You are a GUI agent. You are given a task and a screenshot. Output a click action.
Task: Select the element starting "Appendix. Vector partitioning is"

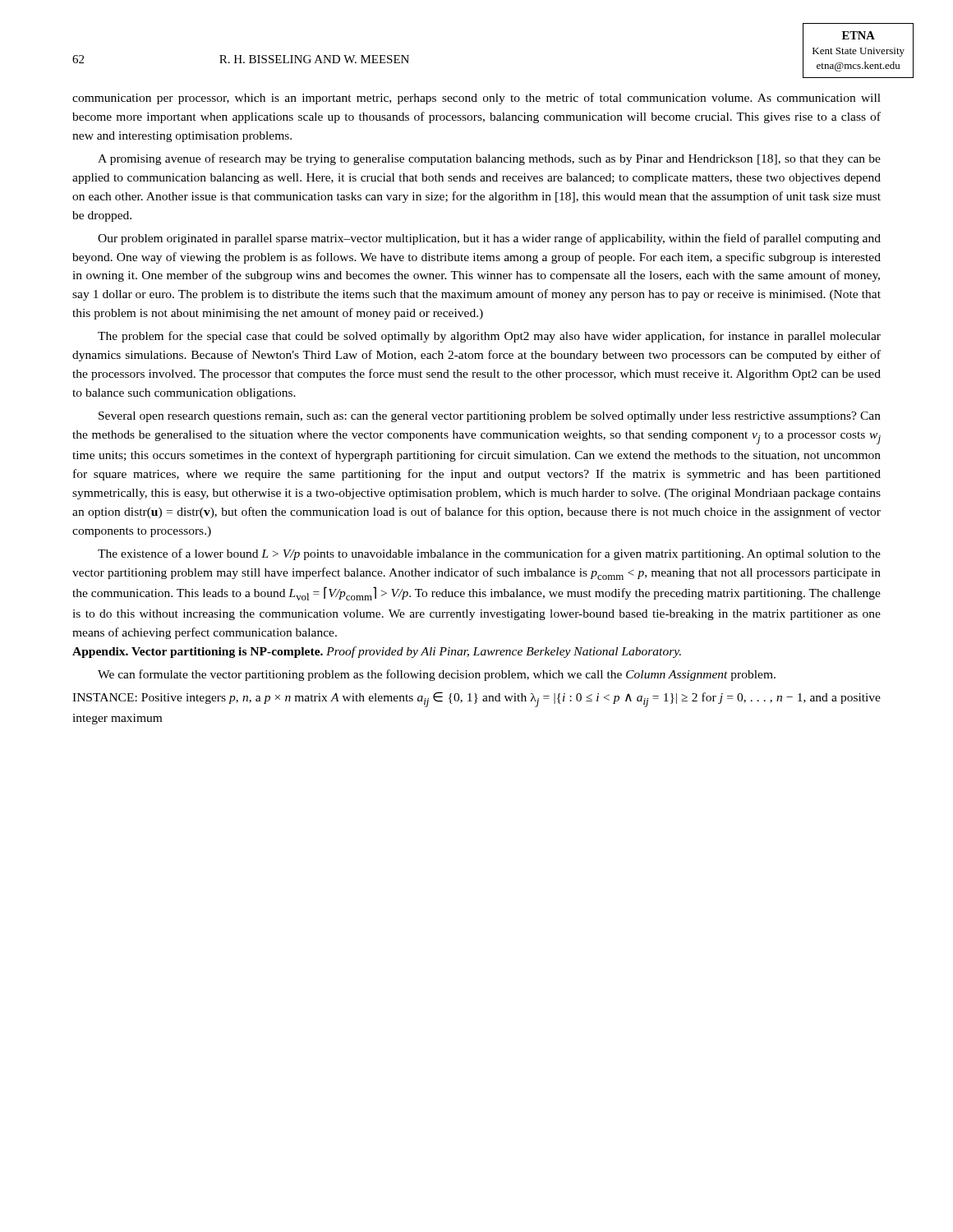tap(199, 651)
